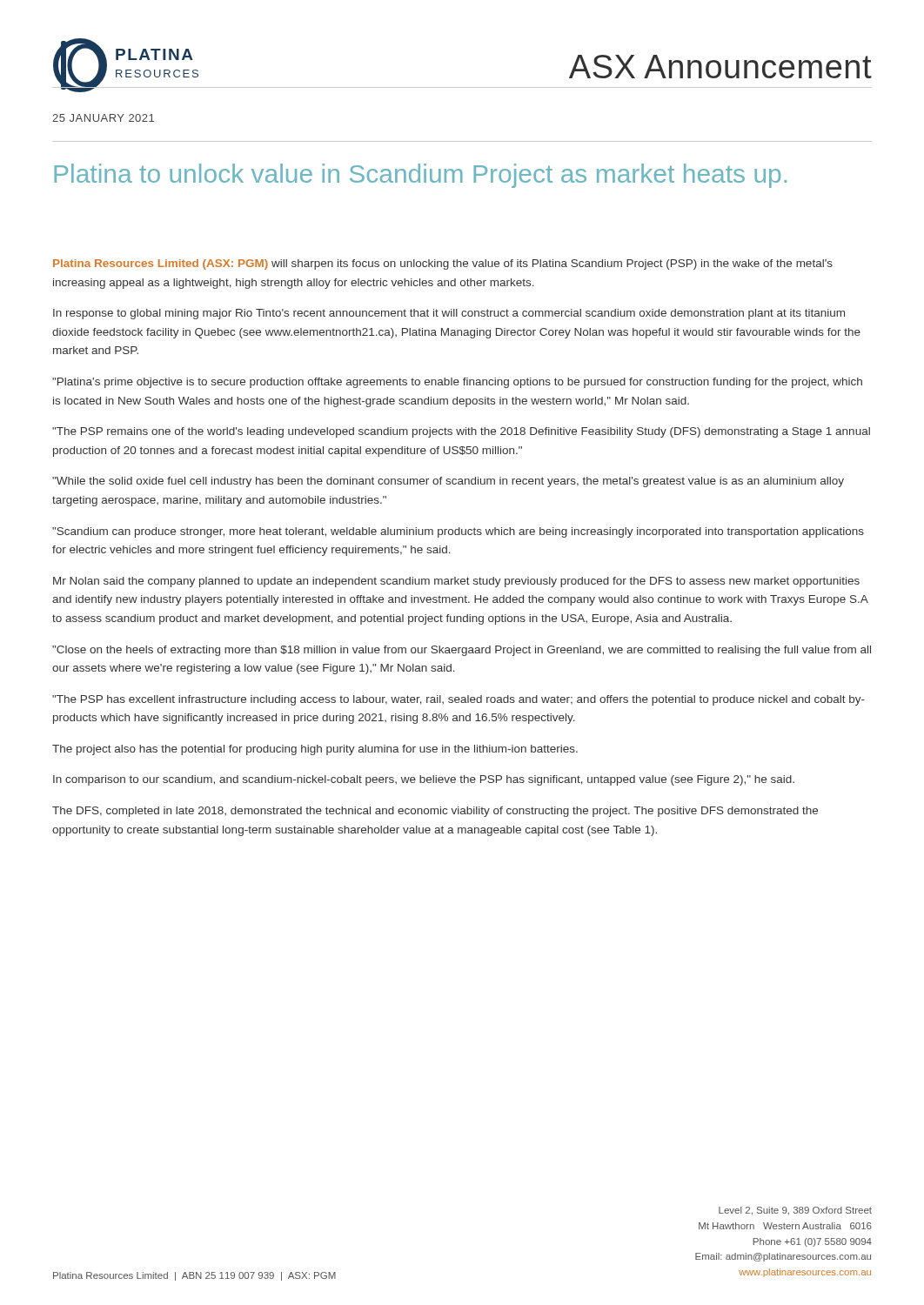Locate the text starting "Platina Resources Limited (ASX: PGM) will"

pyautogui.click(x=462, y=273)
